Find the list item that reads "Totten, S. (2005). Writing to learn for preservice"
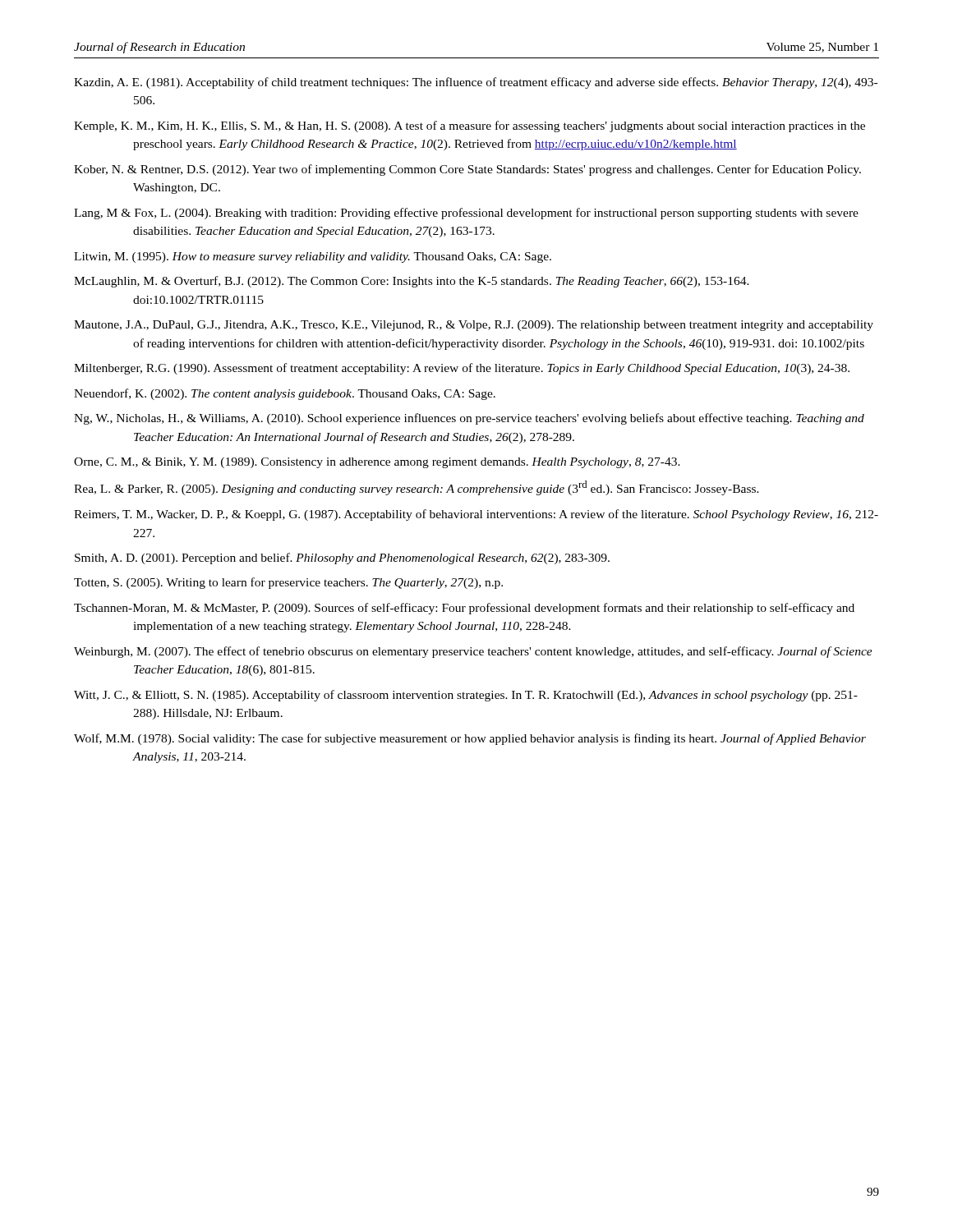 [289, 582]
